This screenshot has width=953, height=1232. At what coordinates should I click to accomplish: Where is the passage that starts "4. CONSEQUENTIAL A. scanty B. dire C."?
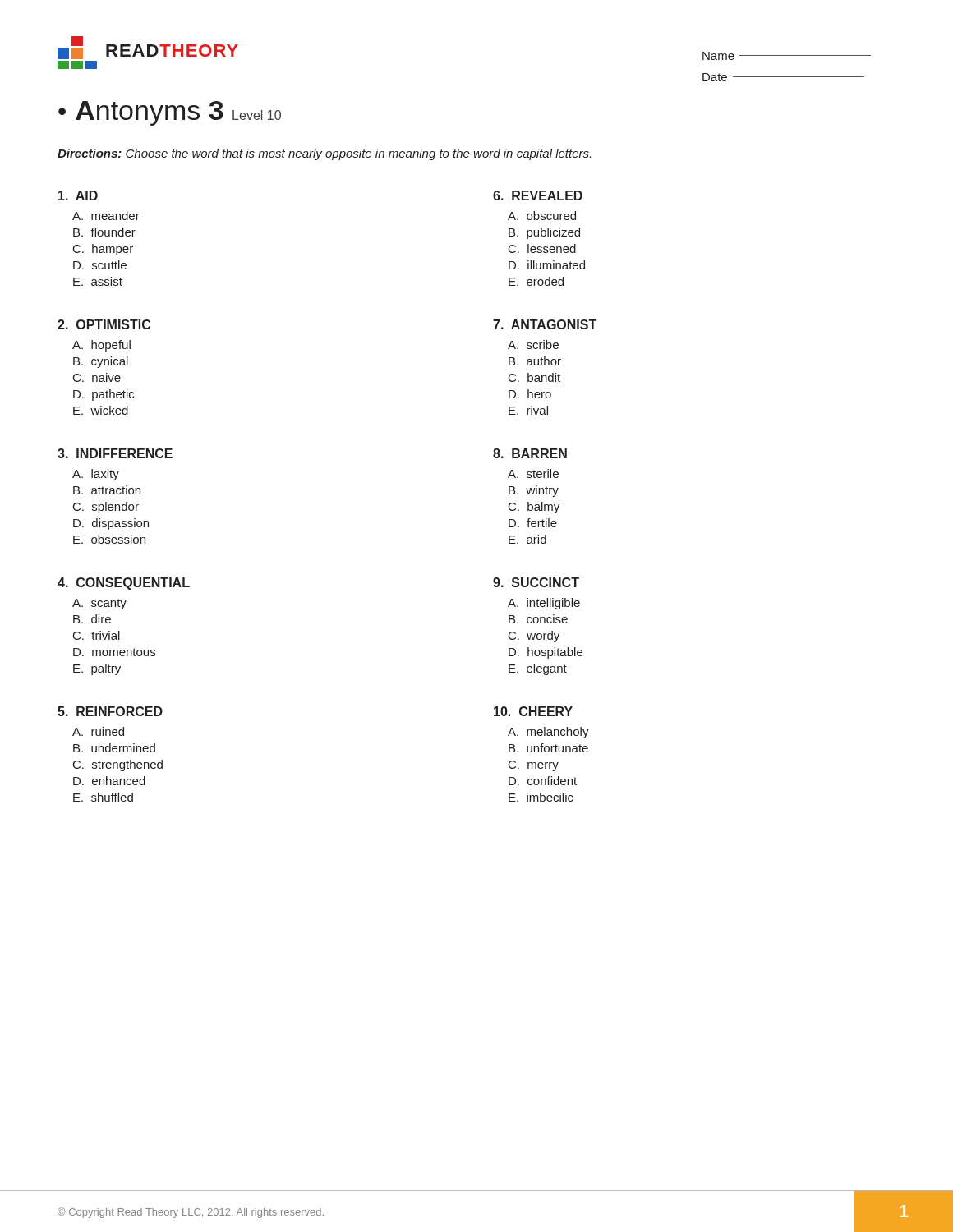124,584
